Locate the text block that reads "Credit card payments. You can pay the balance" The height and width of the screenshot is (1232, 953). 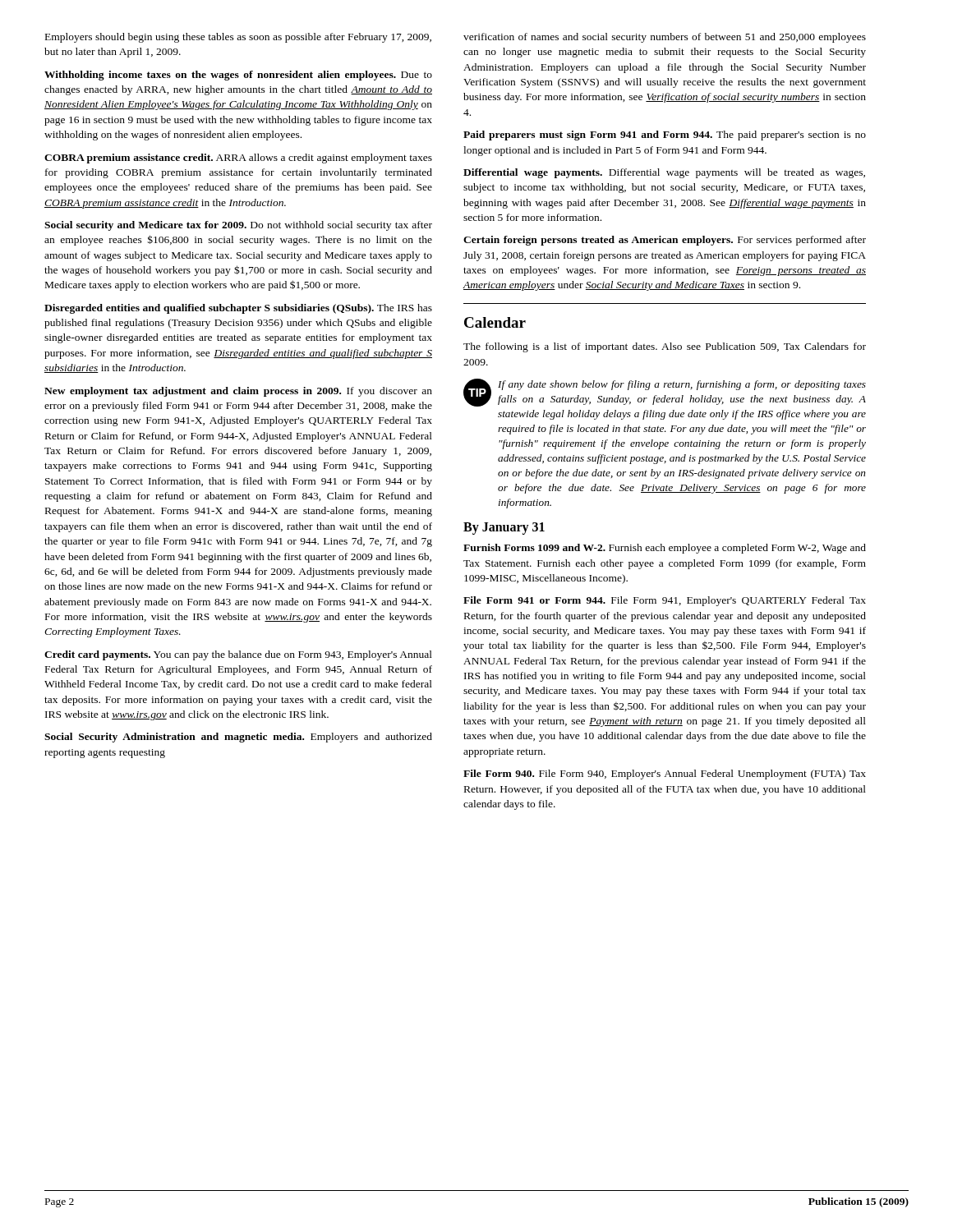pyautogui.click(x=238, y=685)
